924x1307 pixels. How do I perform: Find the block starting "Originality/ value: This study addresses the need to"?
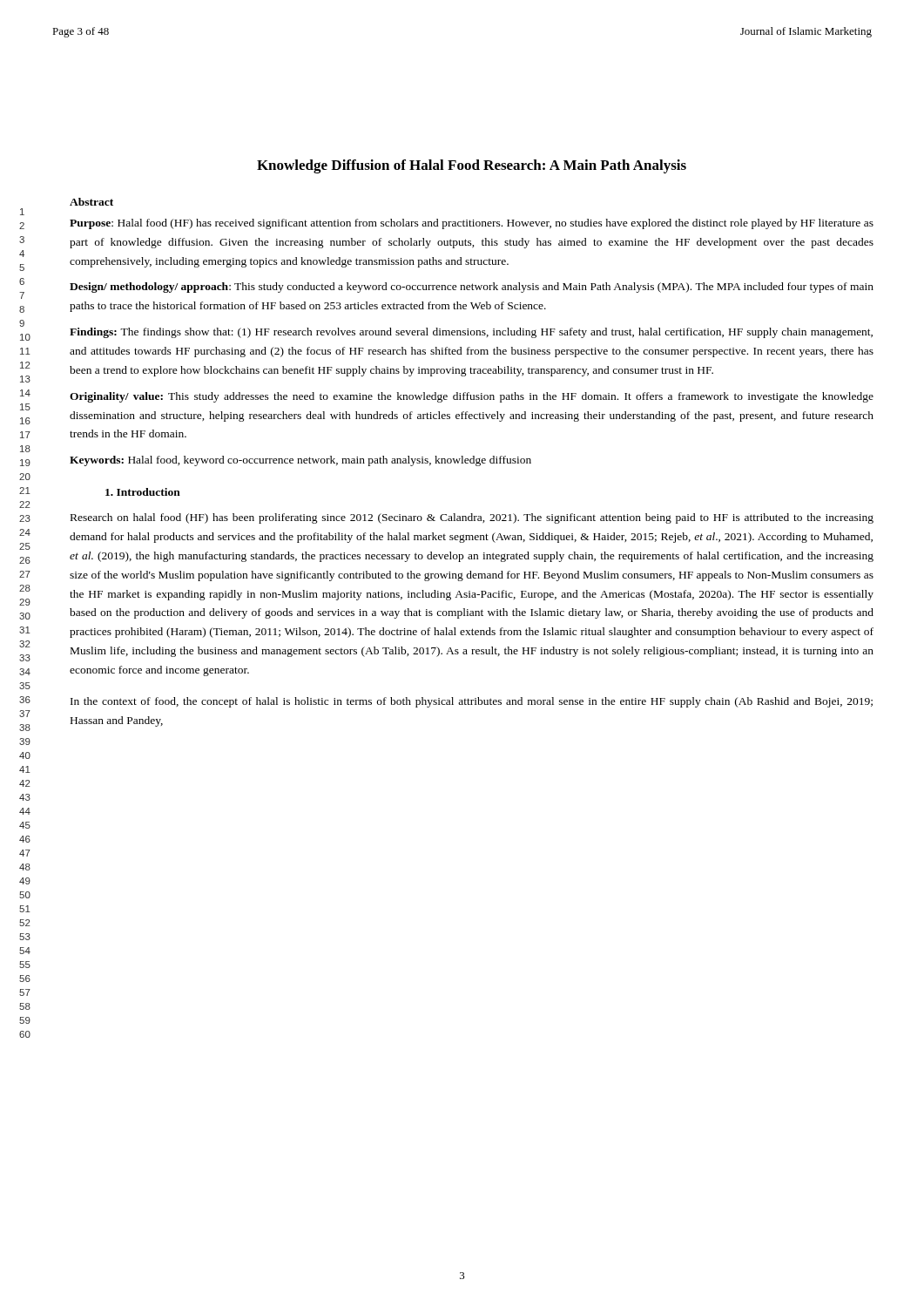point(472,415)
